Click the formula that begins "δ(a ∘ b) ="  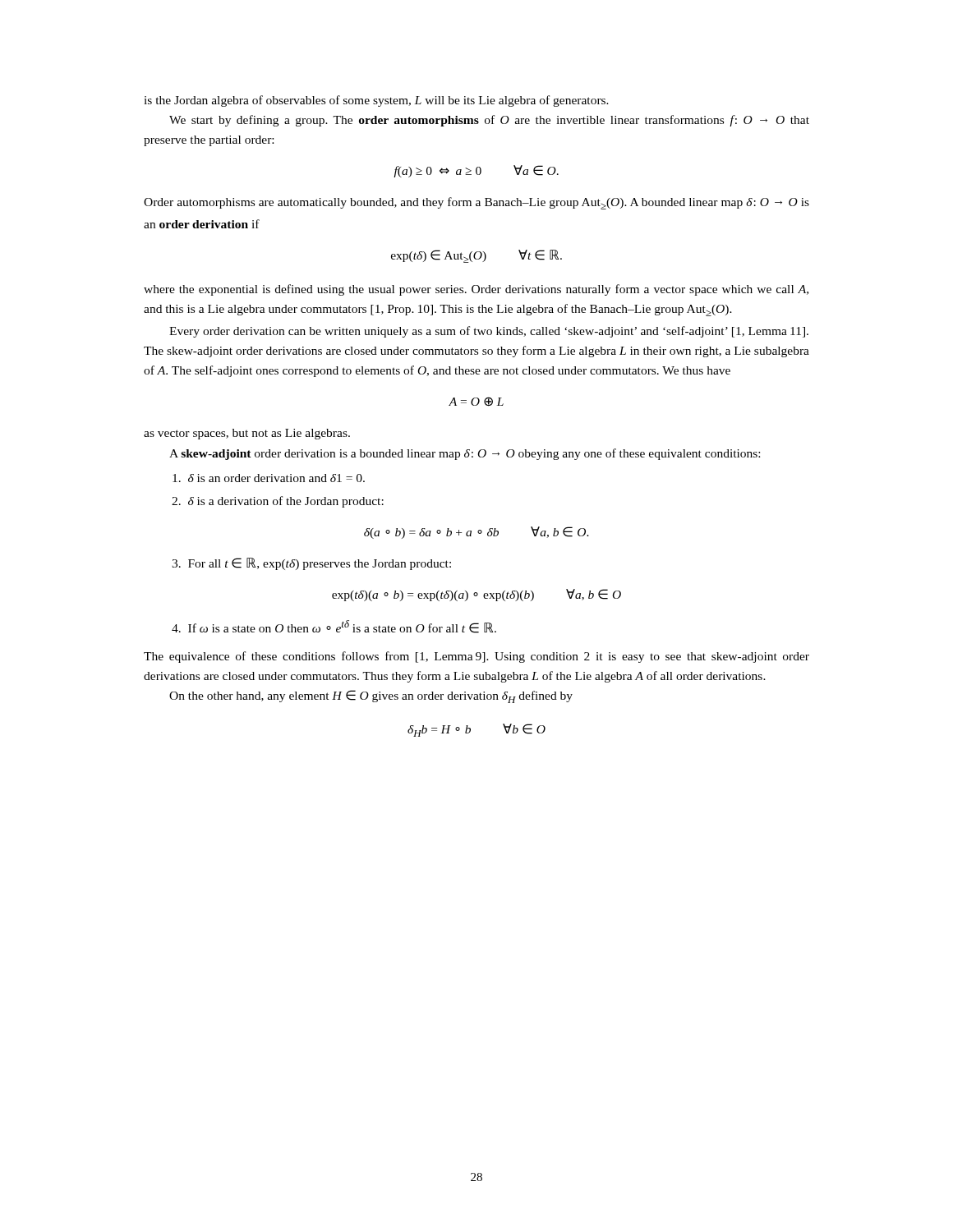(476, 531)
